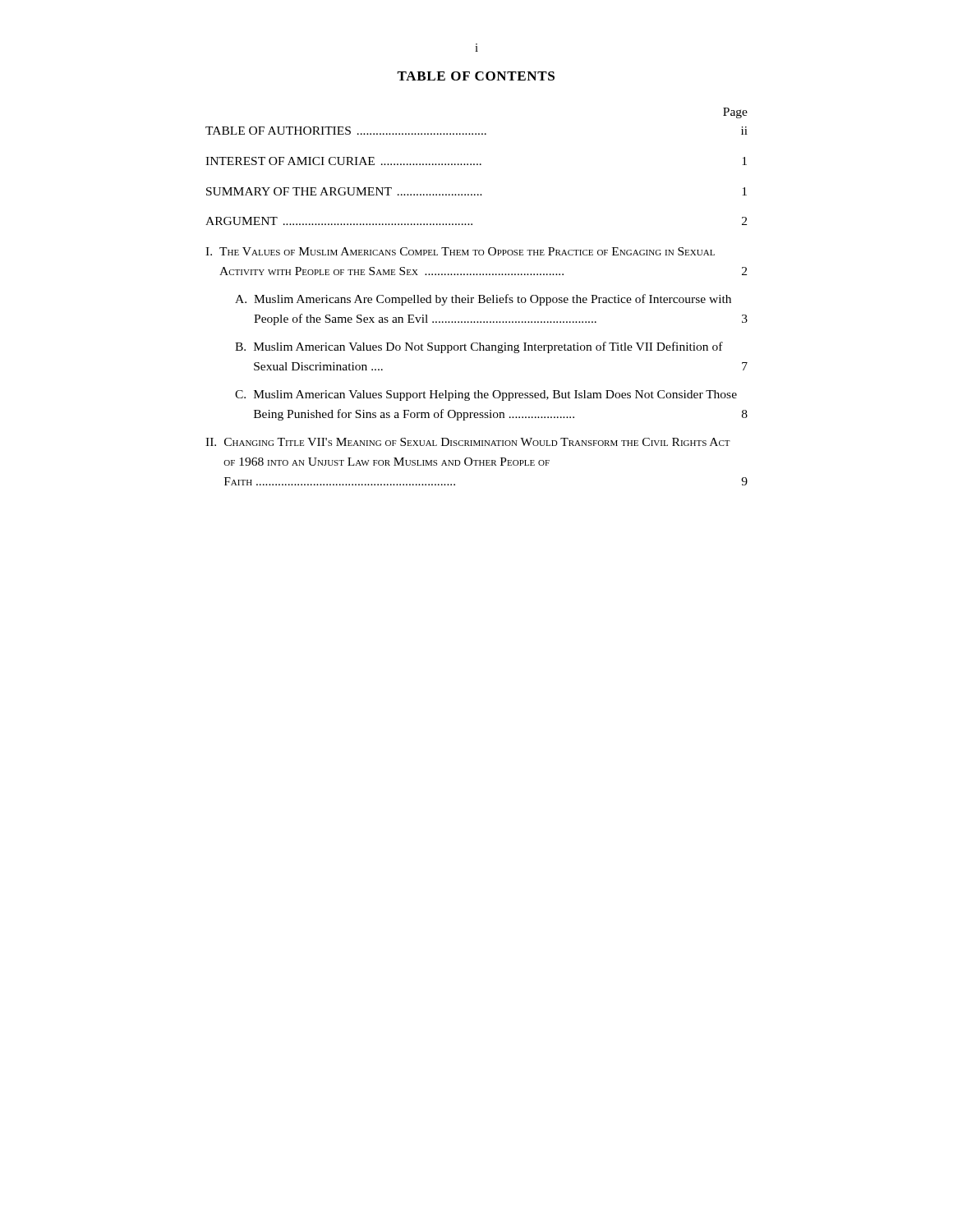
Task: Find the block on this page that starts "A. Muslim Americans Are Compelled by their"
Action: pyautogui.click(x=491, y=309)
